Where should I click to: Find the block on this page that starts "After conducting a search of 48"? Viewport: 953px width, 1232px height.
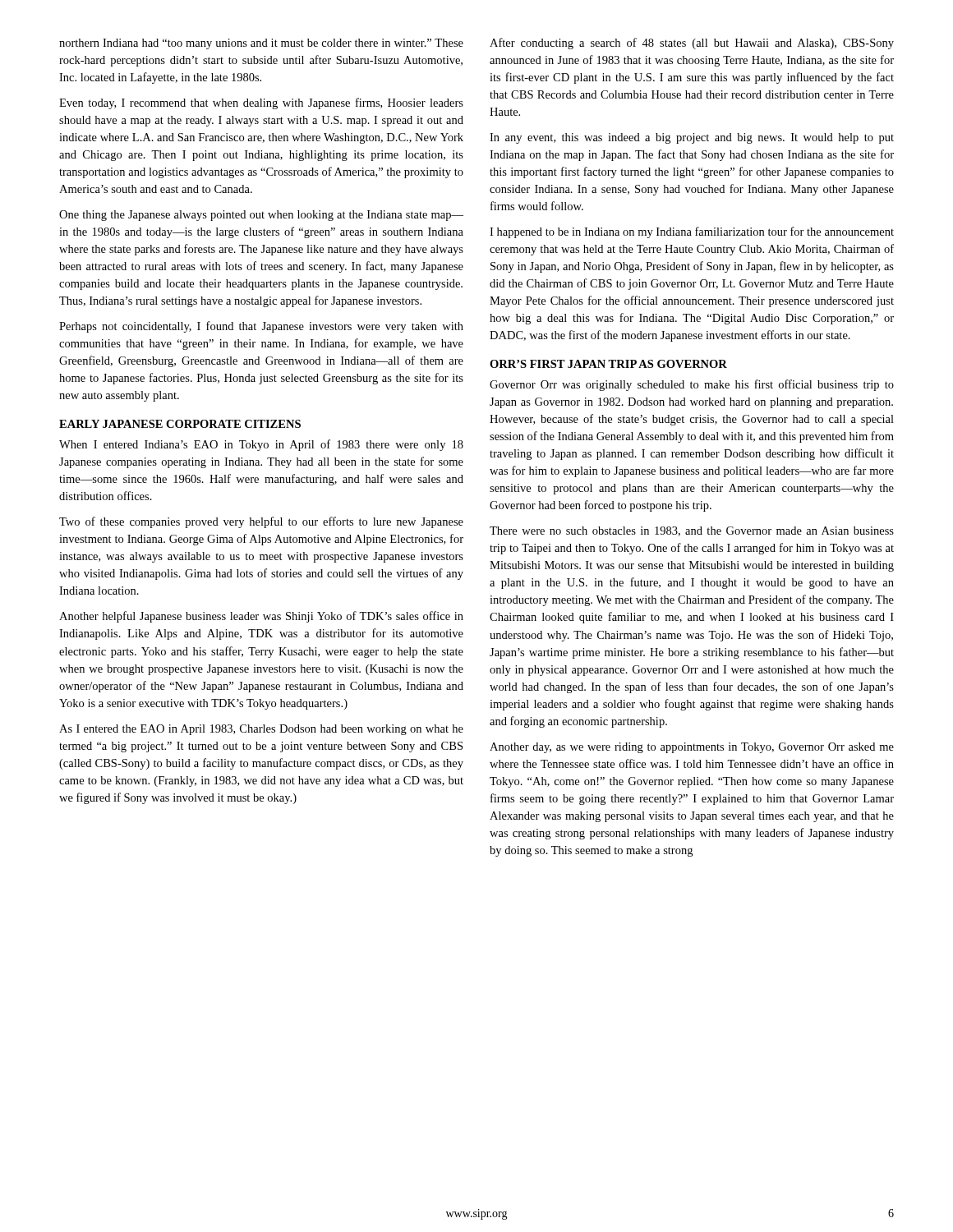tap(692, 78)
